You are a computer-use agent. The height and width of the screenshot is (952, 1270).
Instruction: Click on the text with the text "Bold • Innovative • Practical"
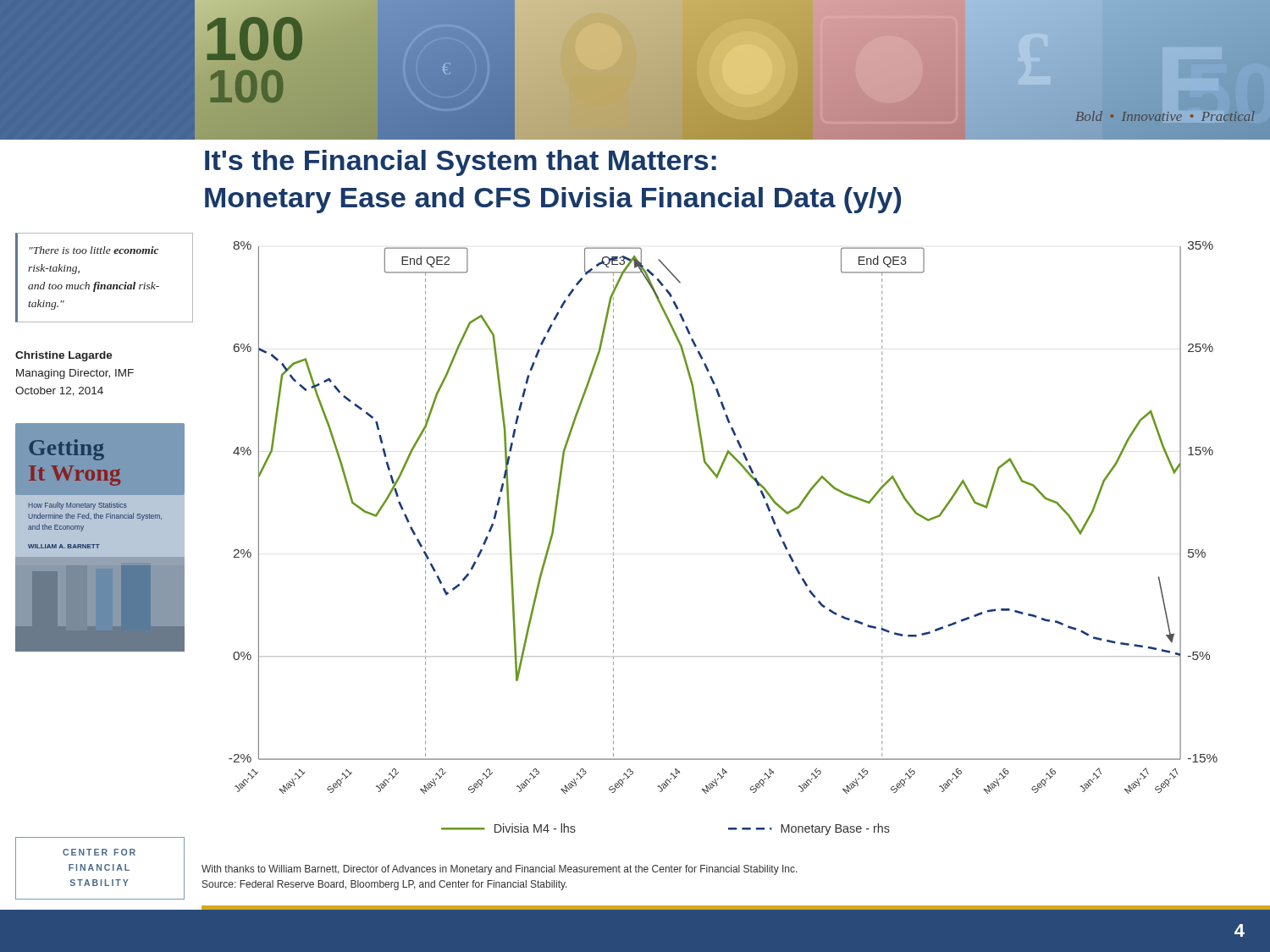click(1172, 116)
